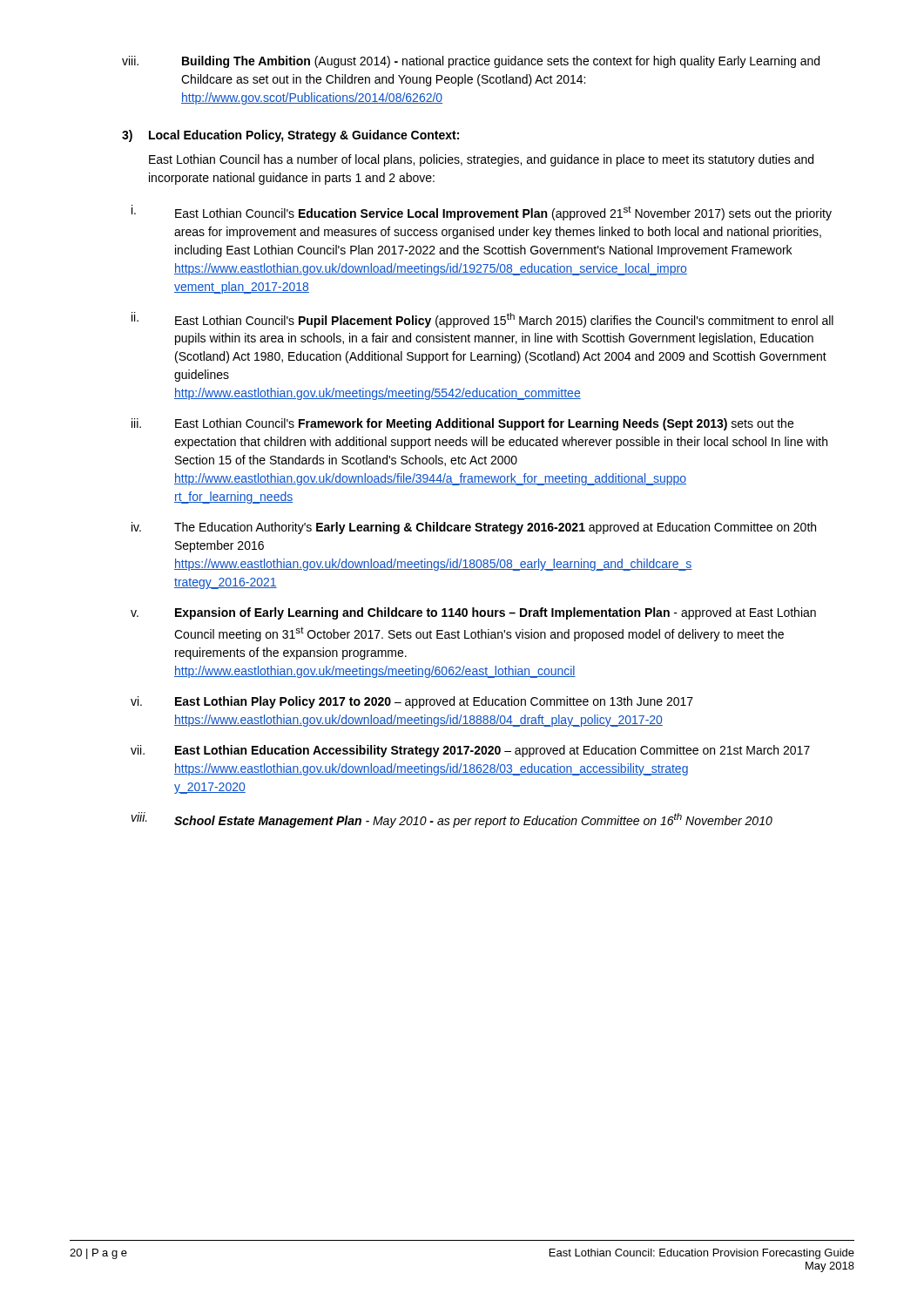The height and width of the screenshot is (1307, 924).
Task: Find the block on this page that starts "iv. The Education Authority's Early Learning &"
Action: pos(479,555)
